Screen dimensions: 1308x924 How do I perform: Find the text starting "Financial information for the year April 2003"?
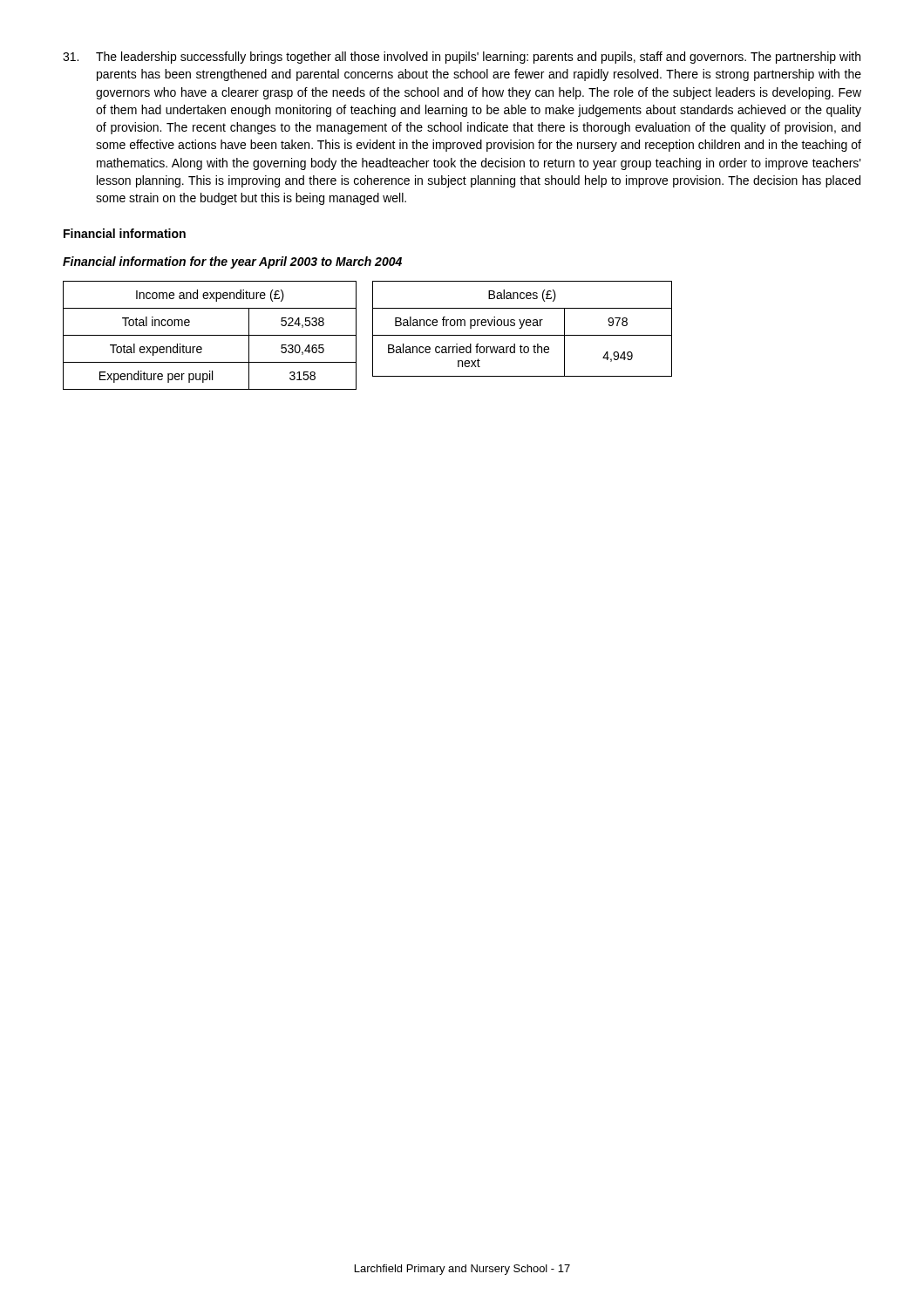[x=232, y=261]
